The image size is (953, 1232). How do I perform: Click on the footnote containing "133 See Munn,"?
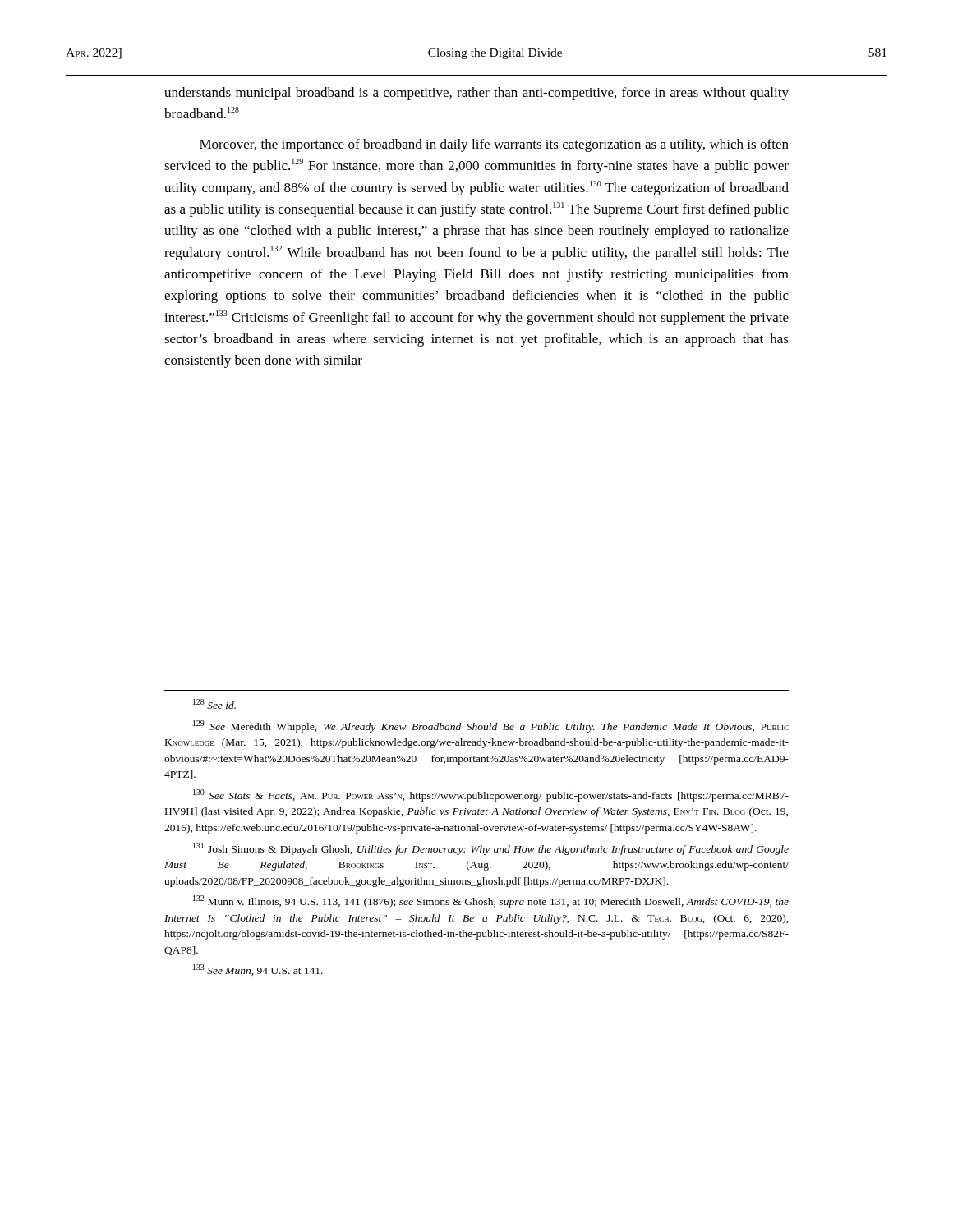(258, 970)
